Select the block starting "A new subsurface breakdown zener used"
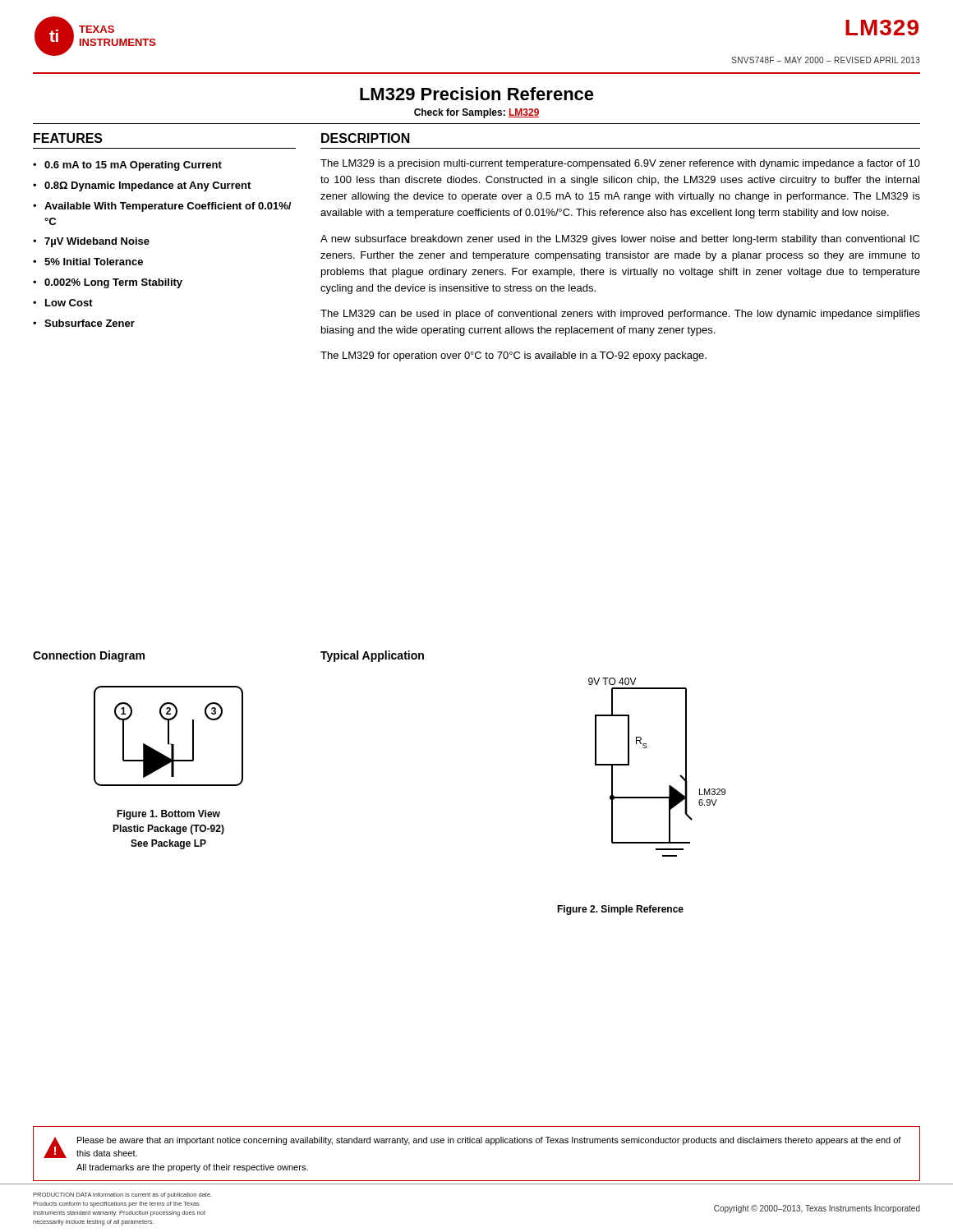Image resolution: width=953 pixels, height=1232 pixels. [x=620, y=263]
